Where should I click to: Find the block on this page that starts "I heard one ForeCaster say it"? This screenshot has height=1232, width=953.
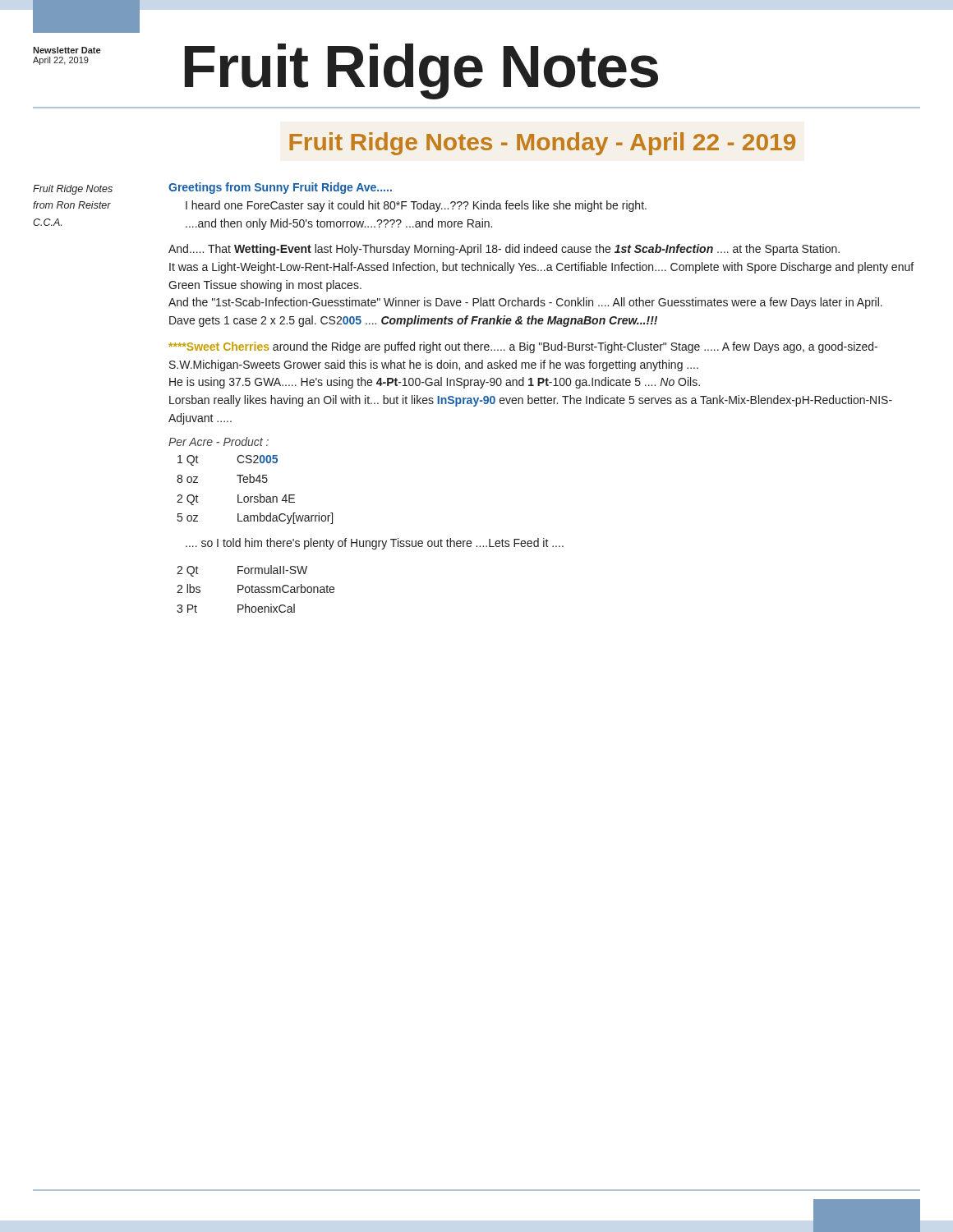(553, 215)
